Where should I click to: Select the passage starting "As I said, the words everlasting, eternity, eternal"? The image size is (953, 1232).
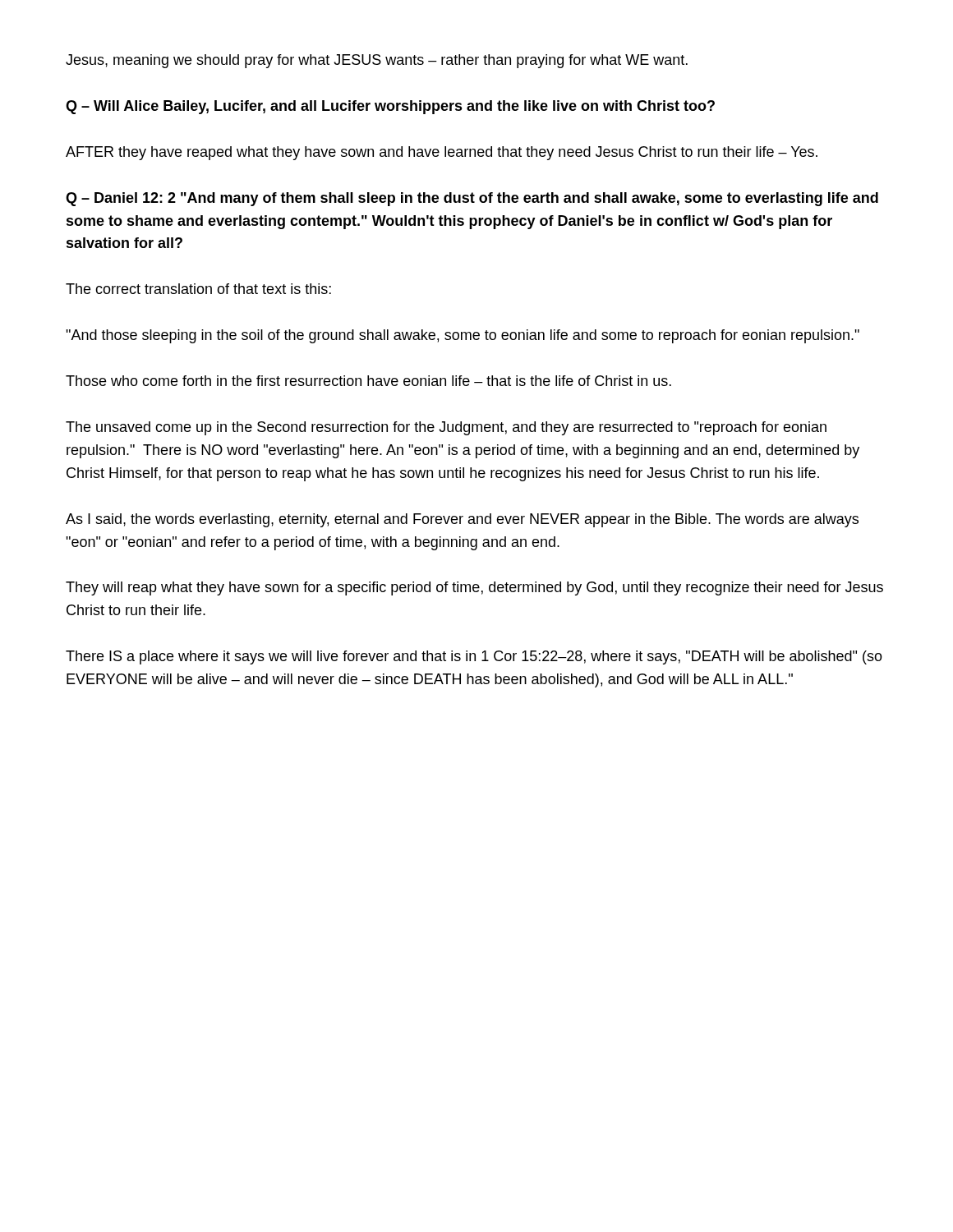tap(462, 530)
